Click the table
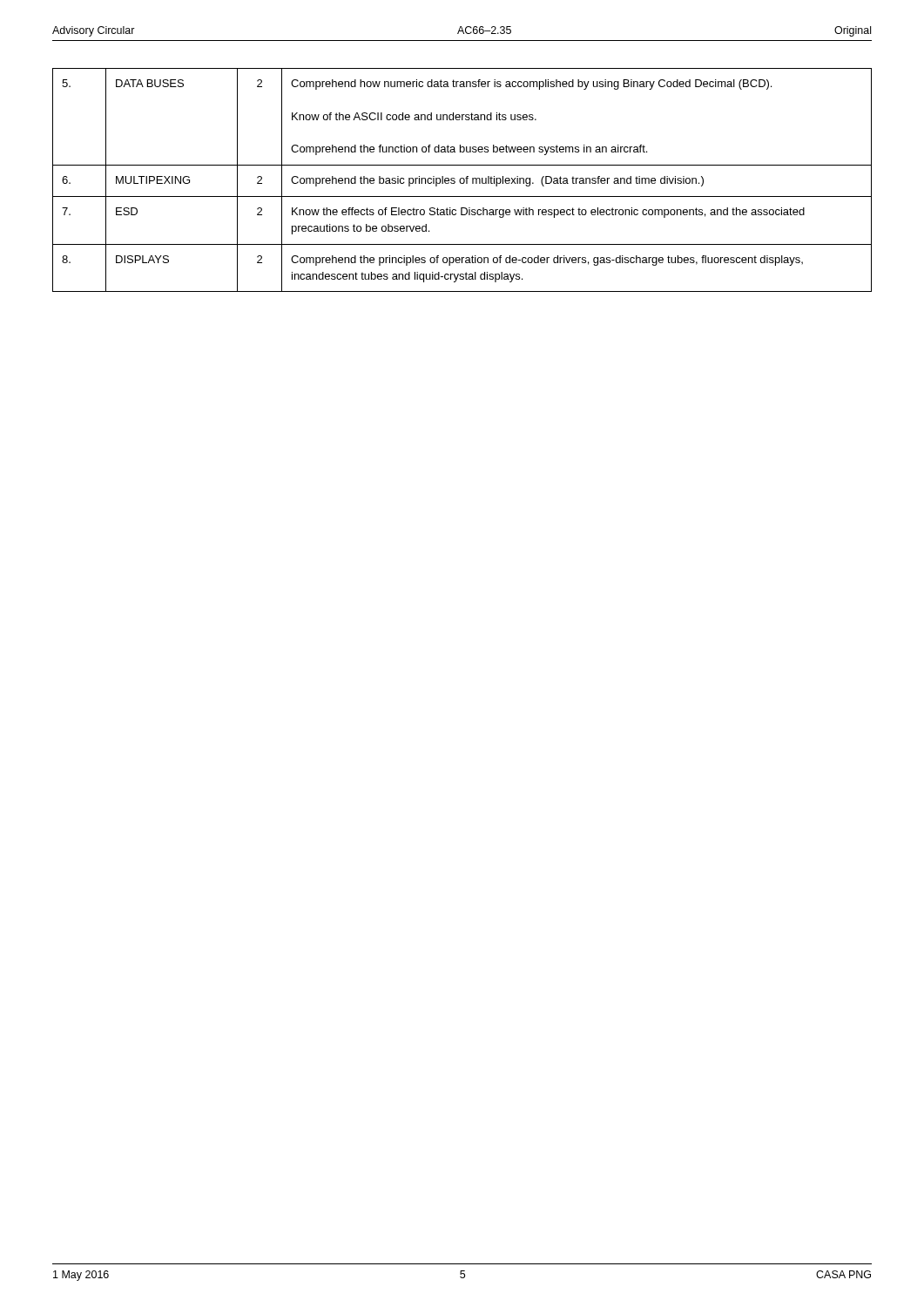Image resolution: width=924 pixels, height=1307 pixels. click(462, 180)
